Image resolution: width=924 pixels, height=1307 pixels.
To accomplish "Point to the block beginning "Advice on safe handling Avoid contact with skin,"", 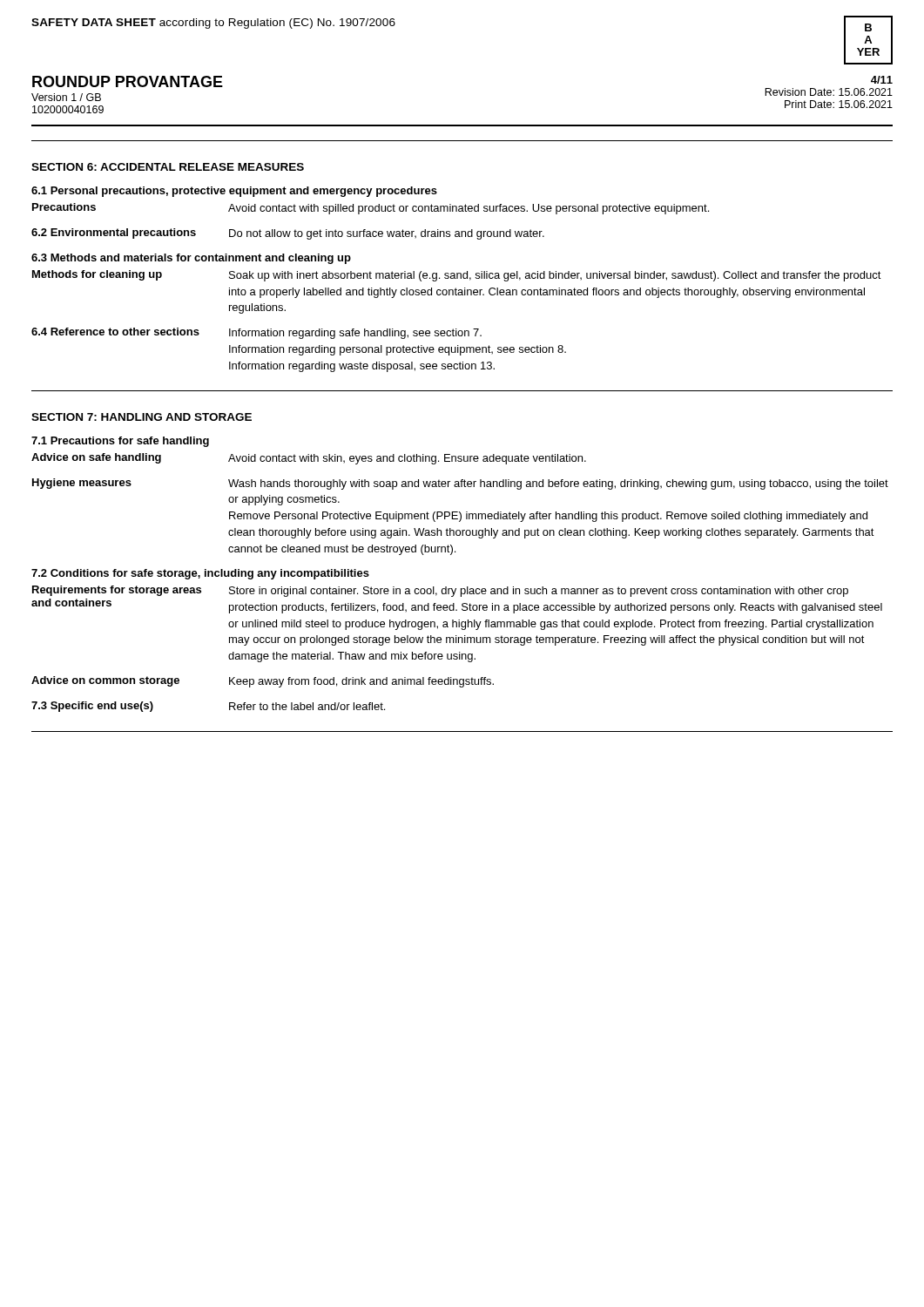I will pos(462,458).
